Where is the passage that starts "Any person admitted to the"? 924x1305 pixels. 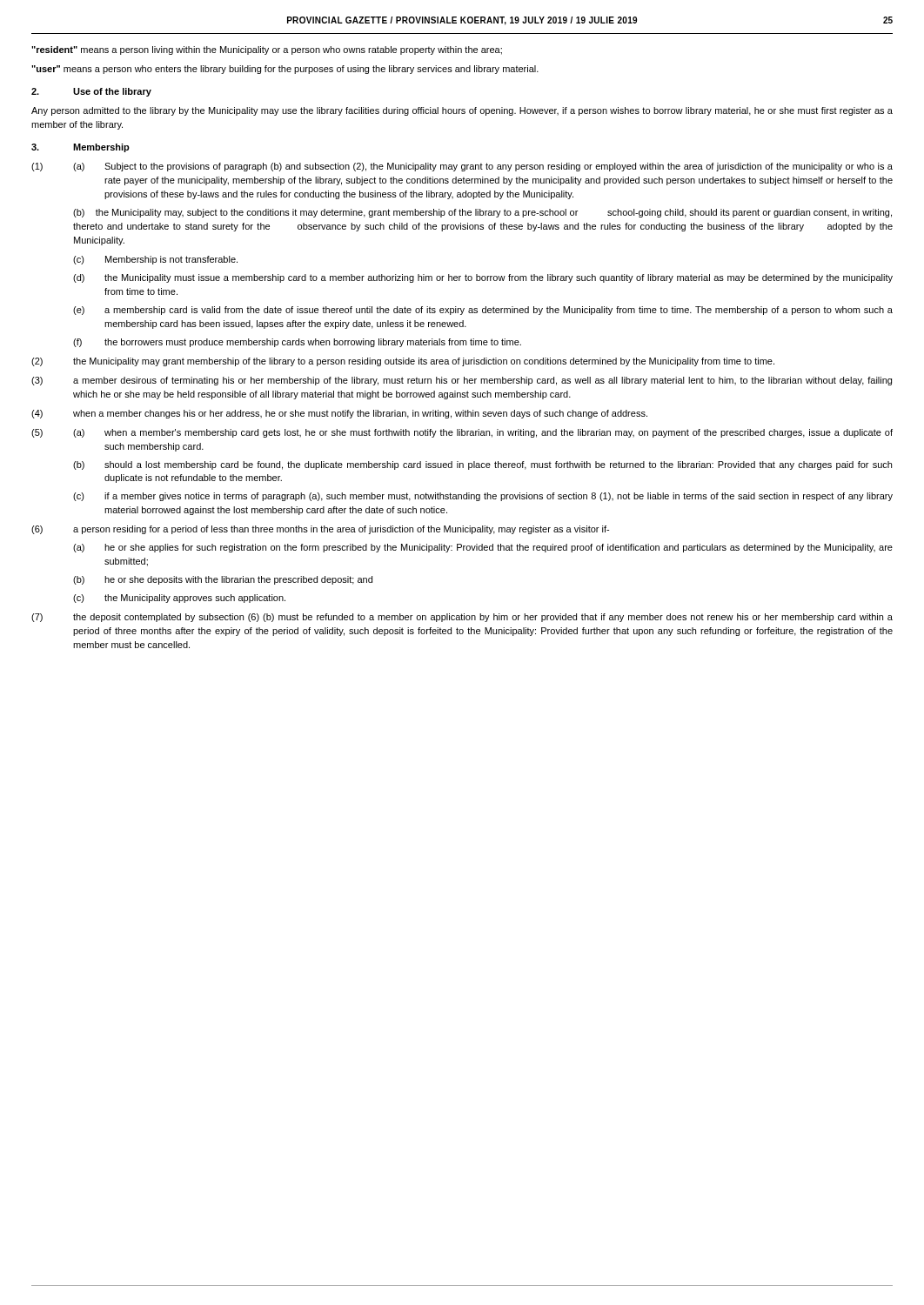pos(462,117)
